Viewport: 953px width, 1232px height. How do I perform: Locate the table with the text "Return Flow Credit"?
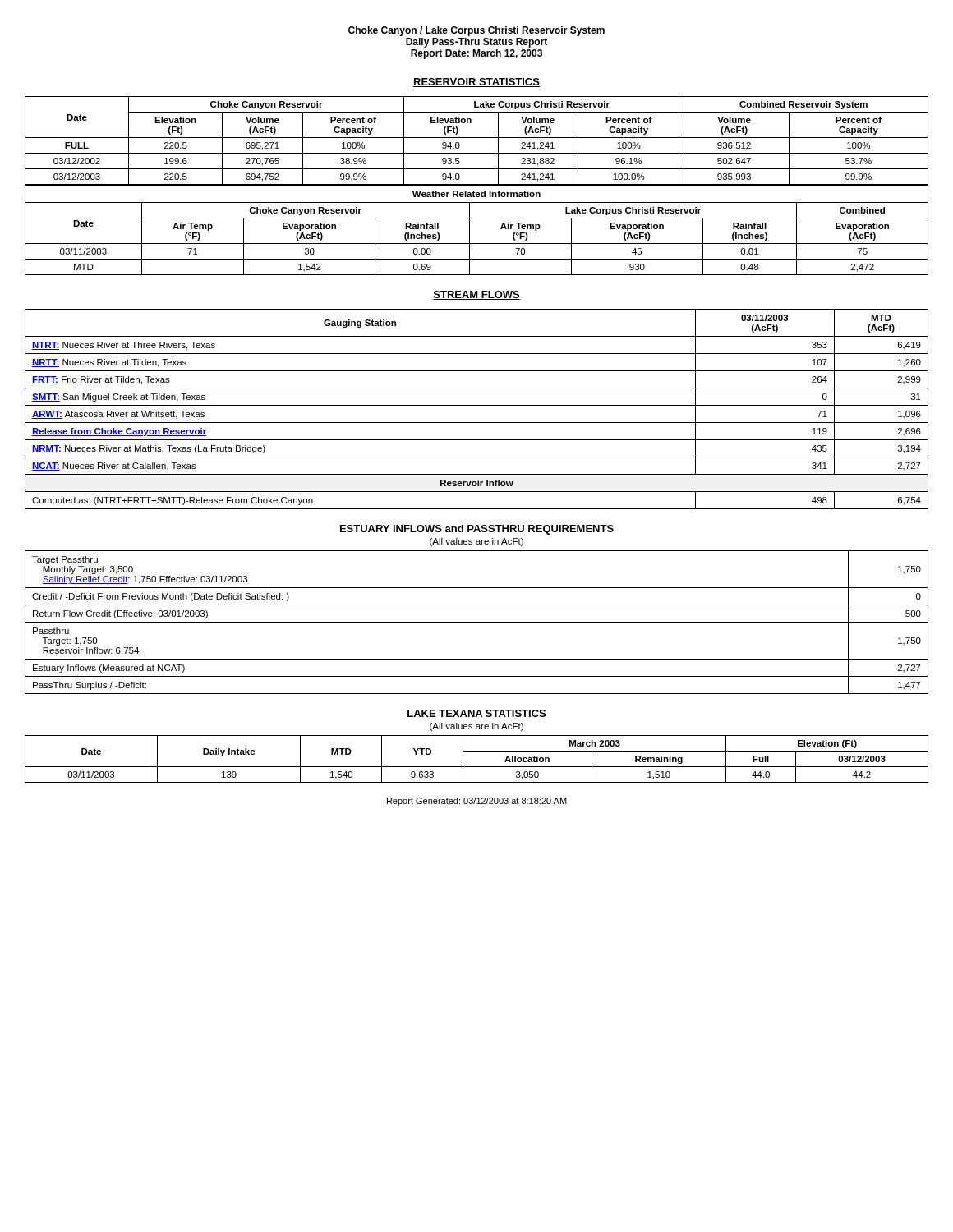pyautogui.click(x=476, y=622)
